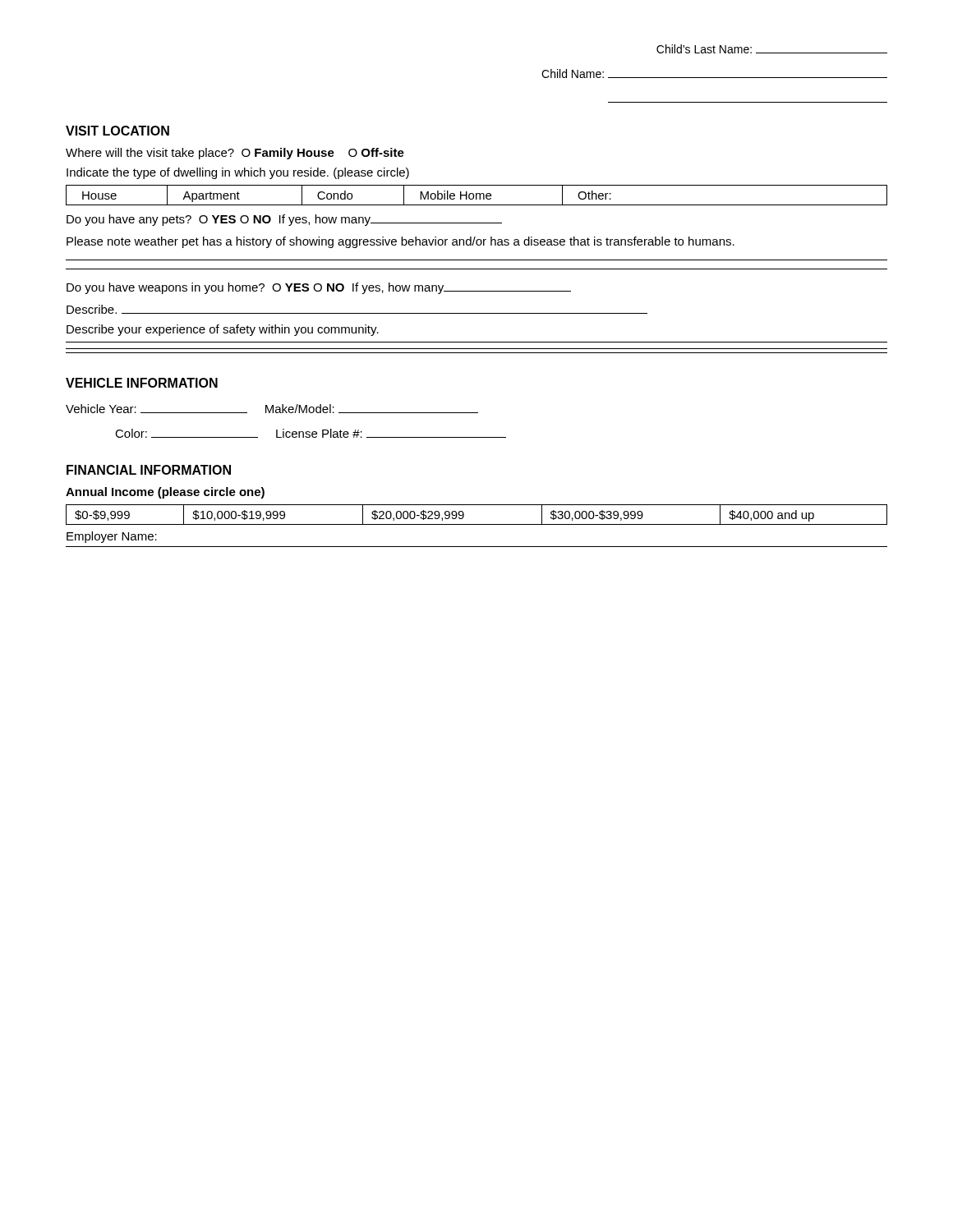
Task: Find the text that reads "Child Name:"
Action: point(714,72)
